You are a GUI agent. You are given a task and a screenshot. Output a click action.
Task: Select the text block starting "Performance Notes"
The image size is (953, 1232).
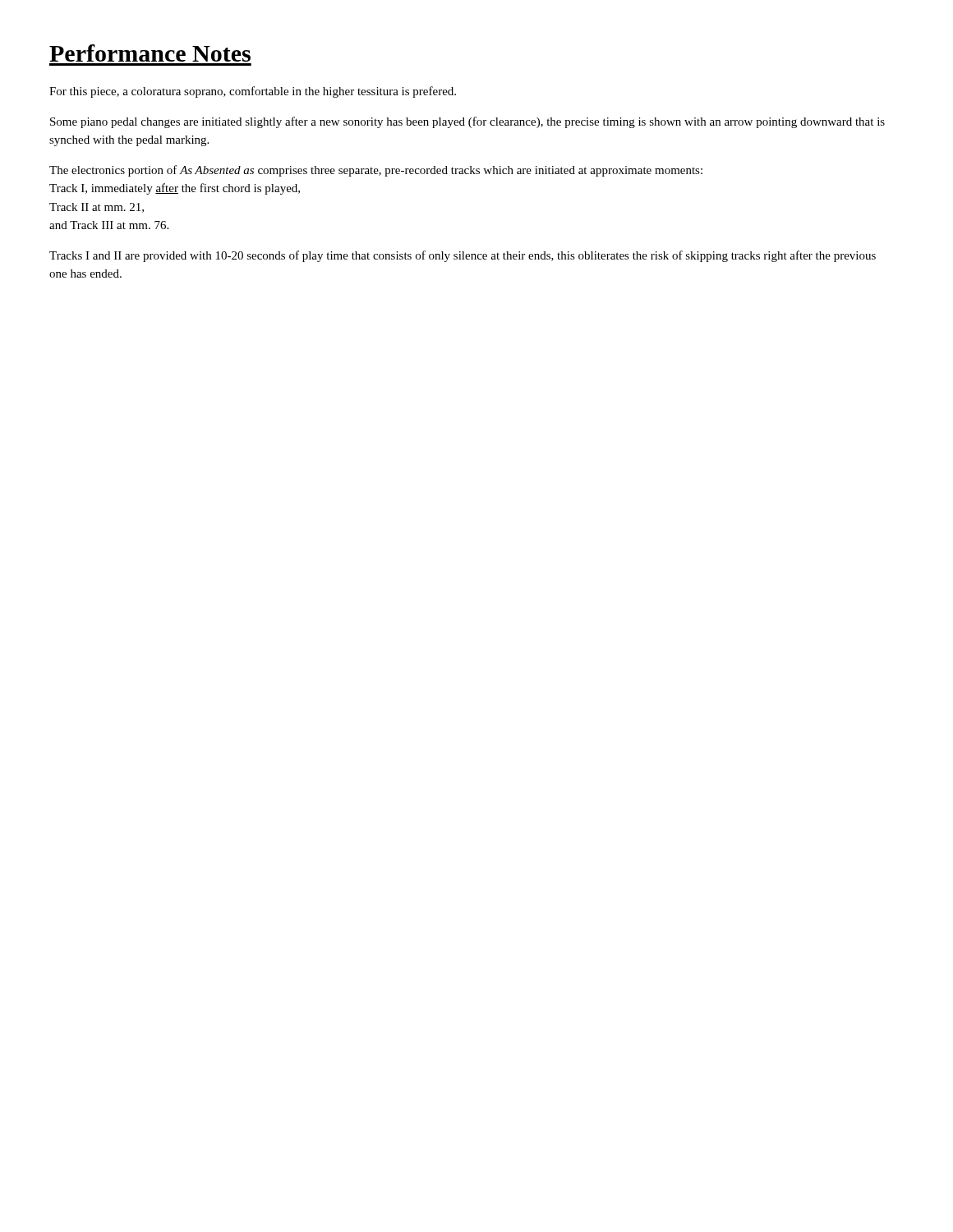click(150, 53)
